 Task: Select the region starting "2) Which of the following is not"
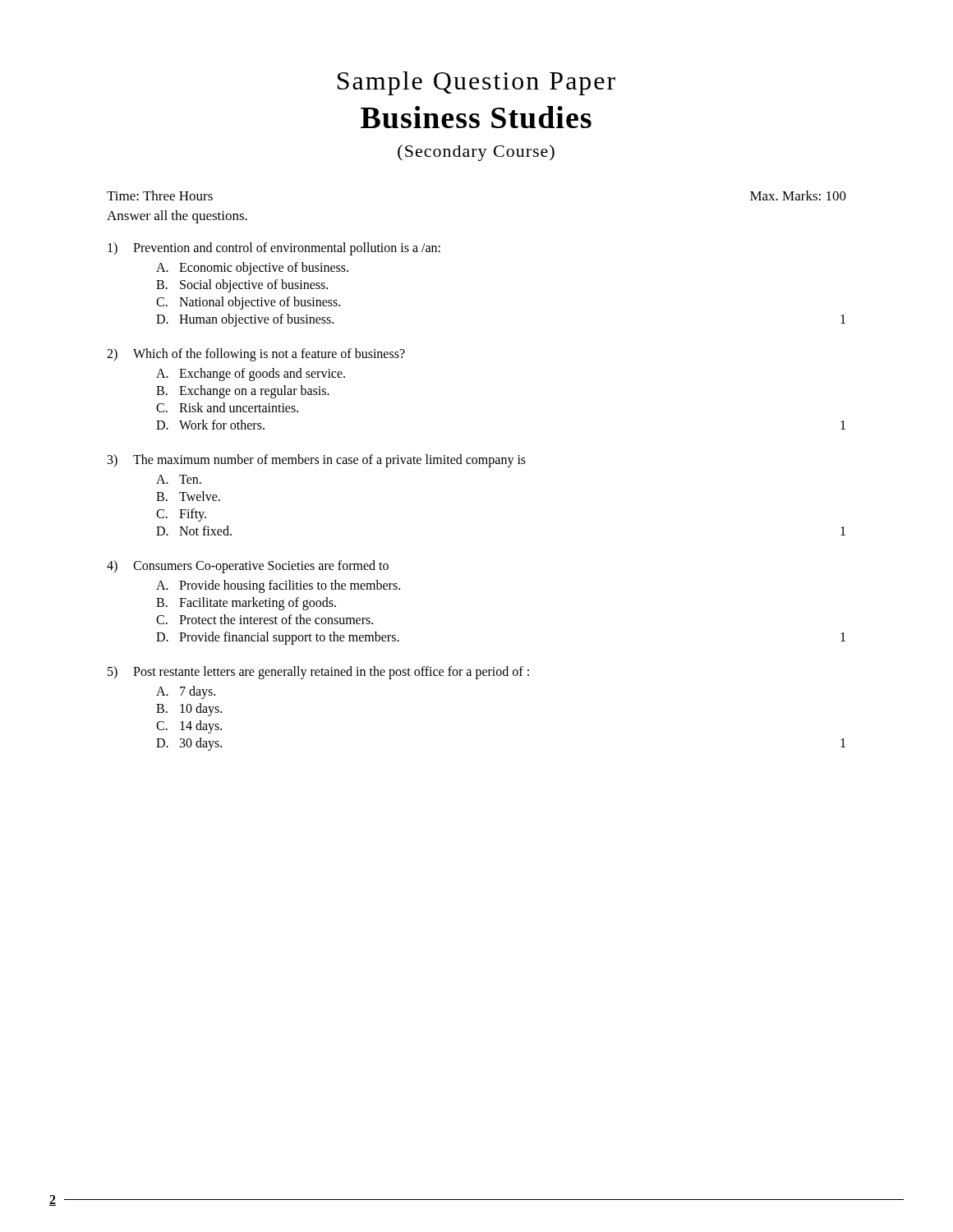[256, 355]
